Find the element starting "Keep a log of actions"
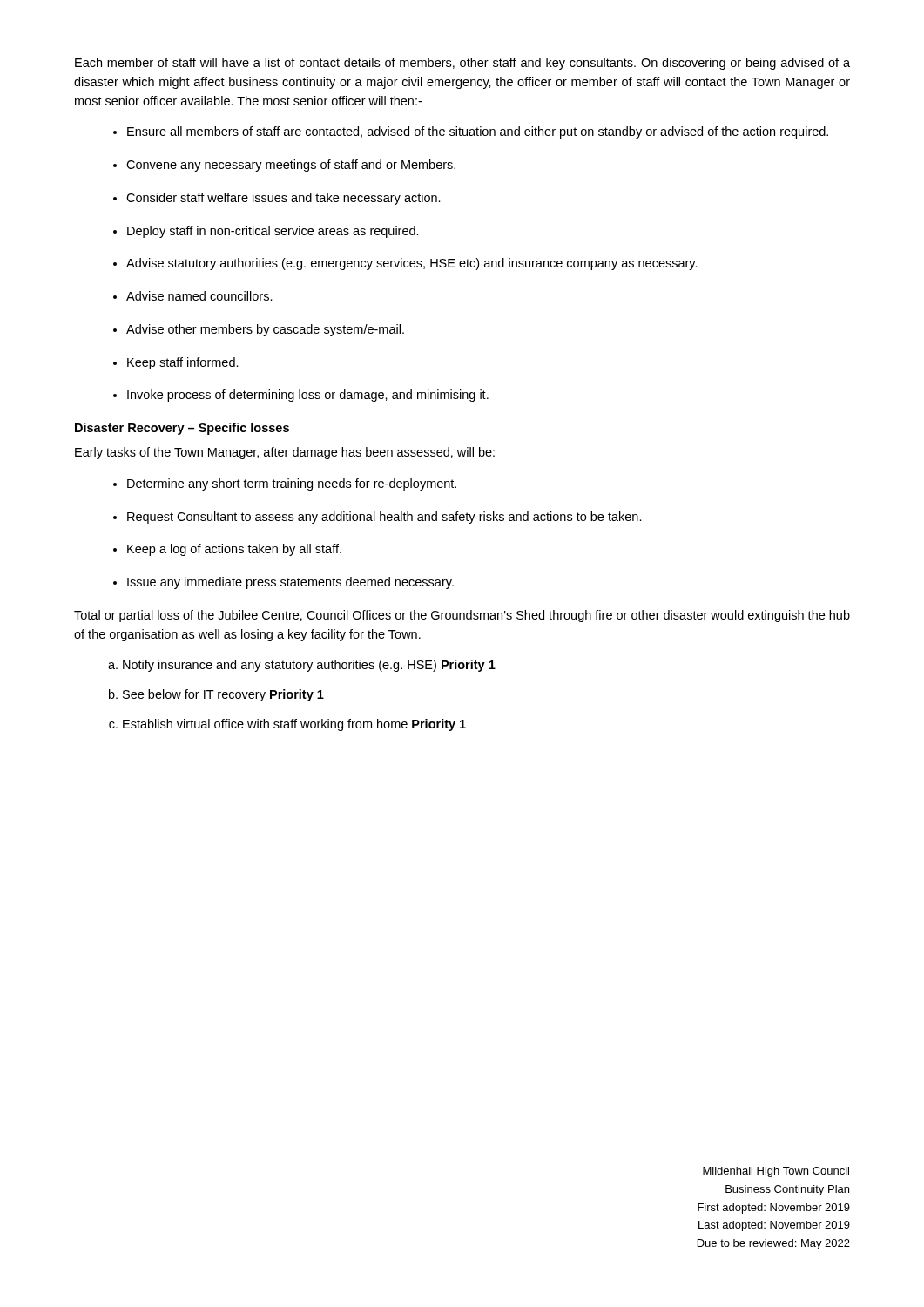924x1307 pixels. tap(234, 549)
